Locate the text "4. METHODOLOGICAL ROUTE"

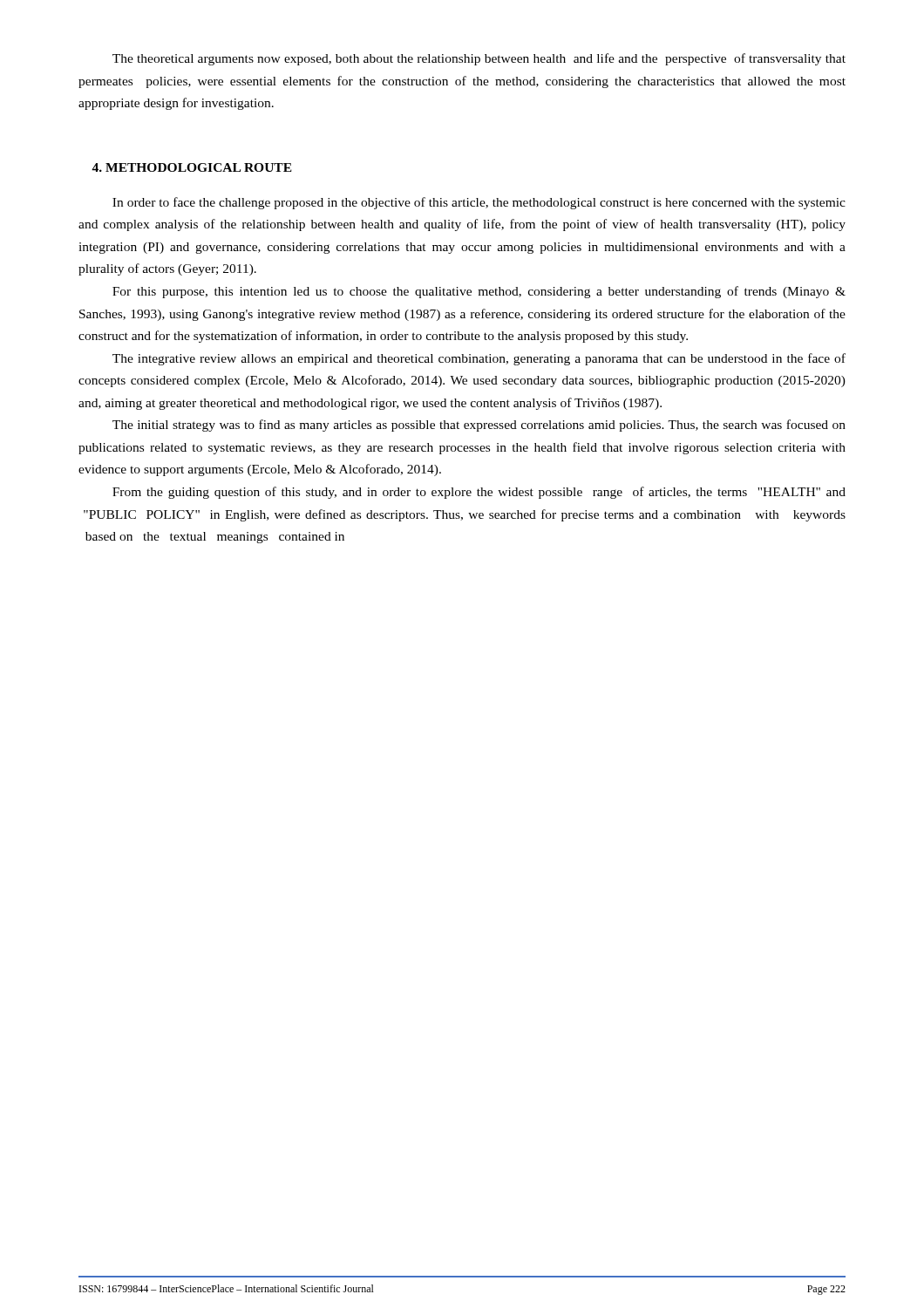[192, 167]
